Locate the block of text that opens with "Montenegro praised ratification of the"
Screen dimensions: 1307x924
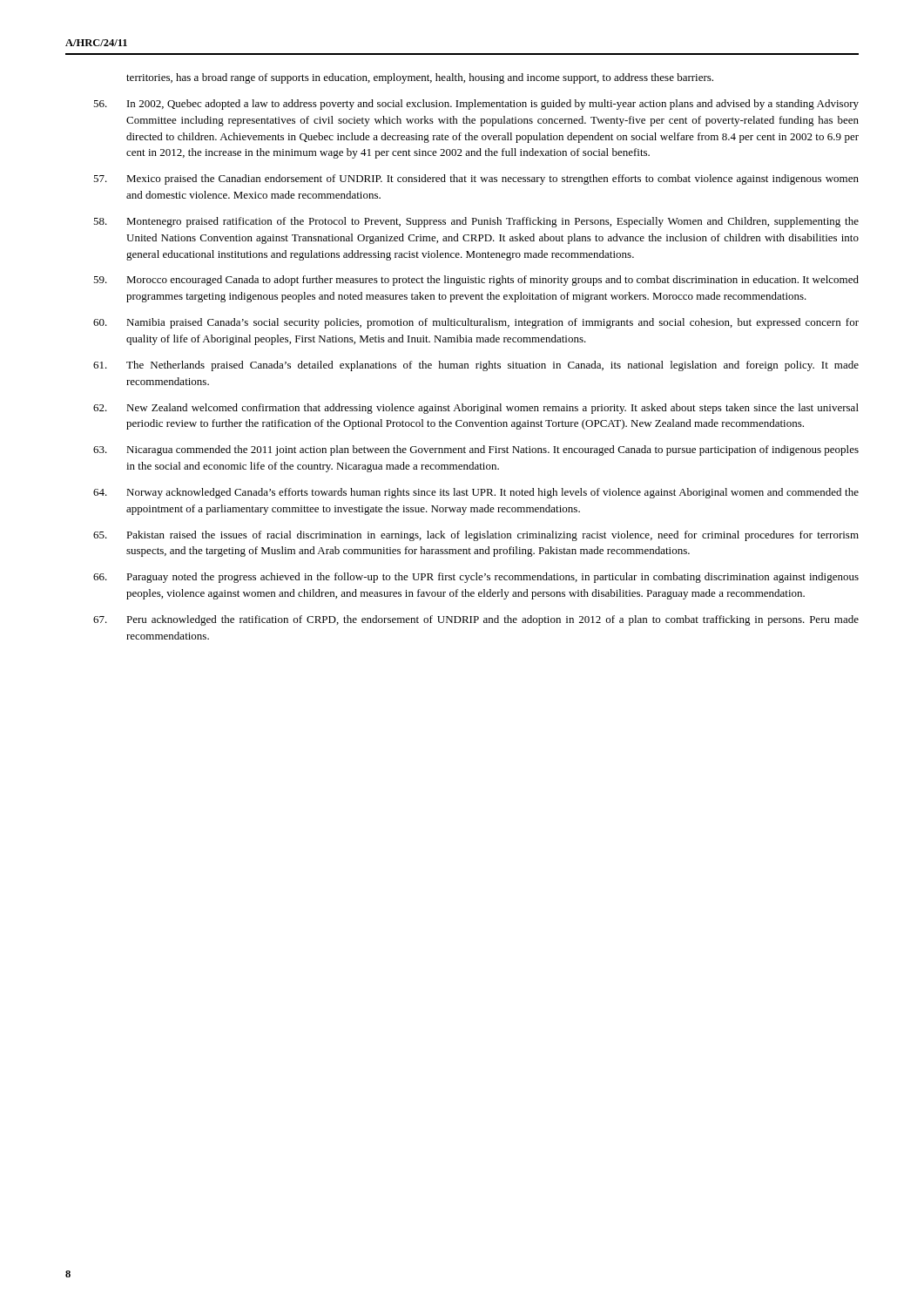coord(492,237)
